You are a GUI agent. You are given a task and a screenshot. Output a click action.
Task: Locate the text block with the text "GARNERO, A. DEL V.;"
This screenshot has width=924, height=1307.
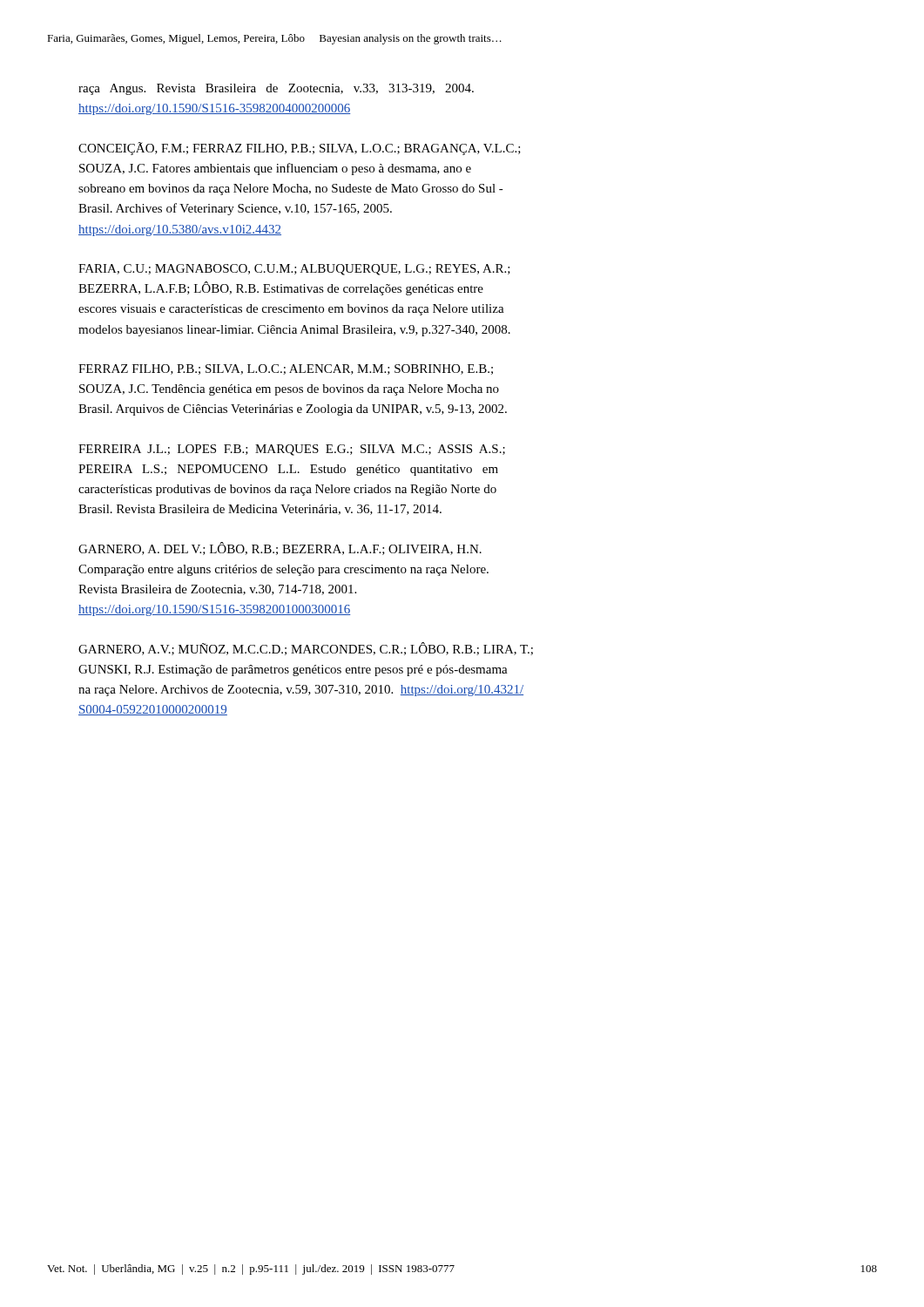point(284,579)
